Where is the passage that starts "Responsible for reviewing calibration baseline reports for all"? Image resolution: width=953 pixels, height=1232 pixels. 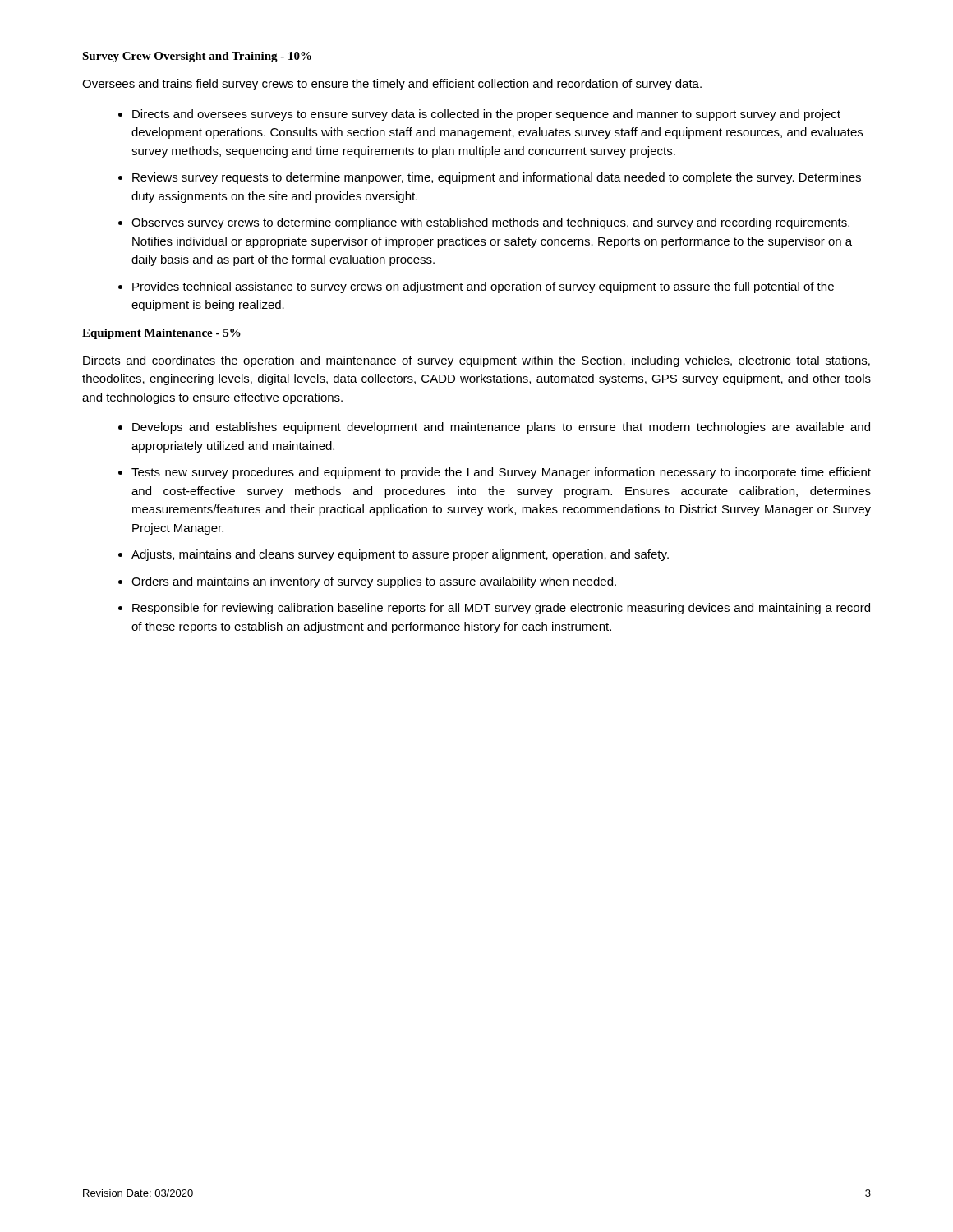click(501, 617)
